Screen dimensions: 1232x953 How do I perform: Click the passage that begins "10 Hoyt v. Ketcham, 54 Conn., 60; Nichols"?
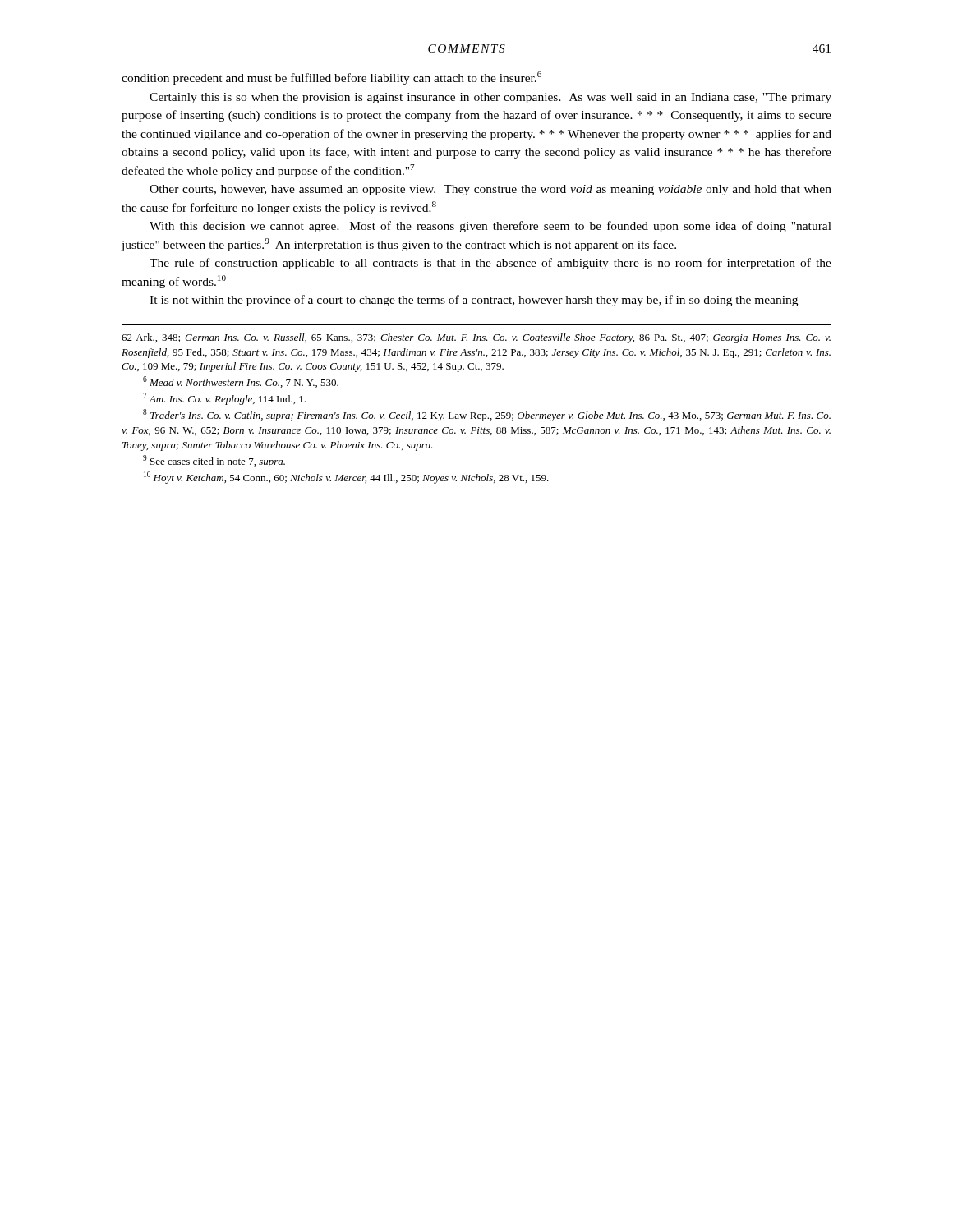tap(346, 477)
